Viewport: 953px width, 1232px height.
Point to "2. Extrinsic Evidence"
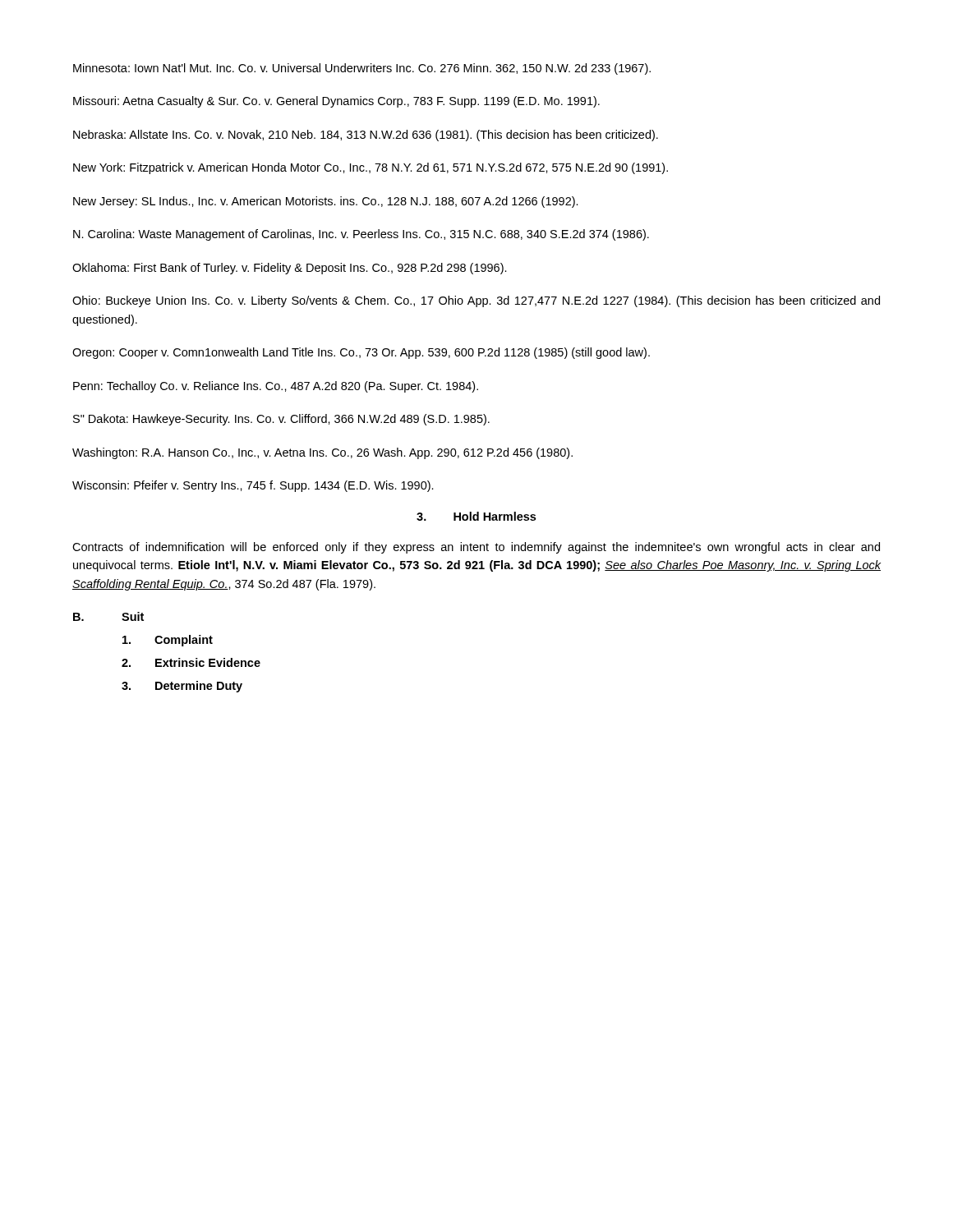point(191,663)
